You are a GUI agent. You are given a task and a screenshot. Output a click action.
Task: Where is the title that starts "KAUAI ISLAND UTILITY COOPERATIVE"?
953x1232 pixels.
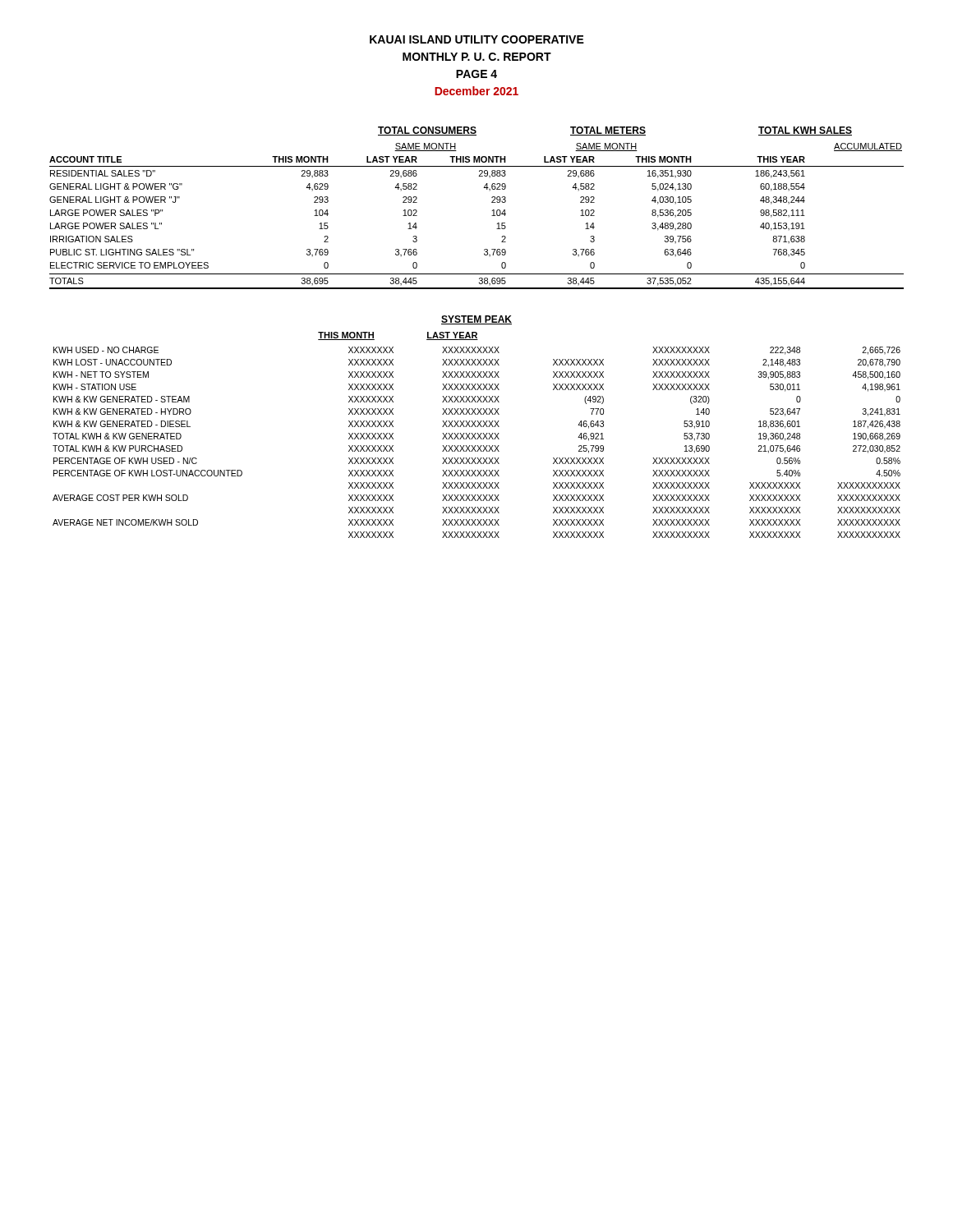(x=476, y=65)
